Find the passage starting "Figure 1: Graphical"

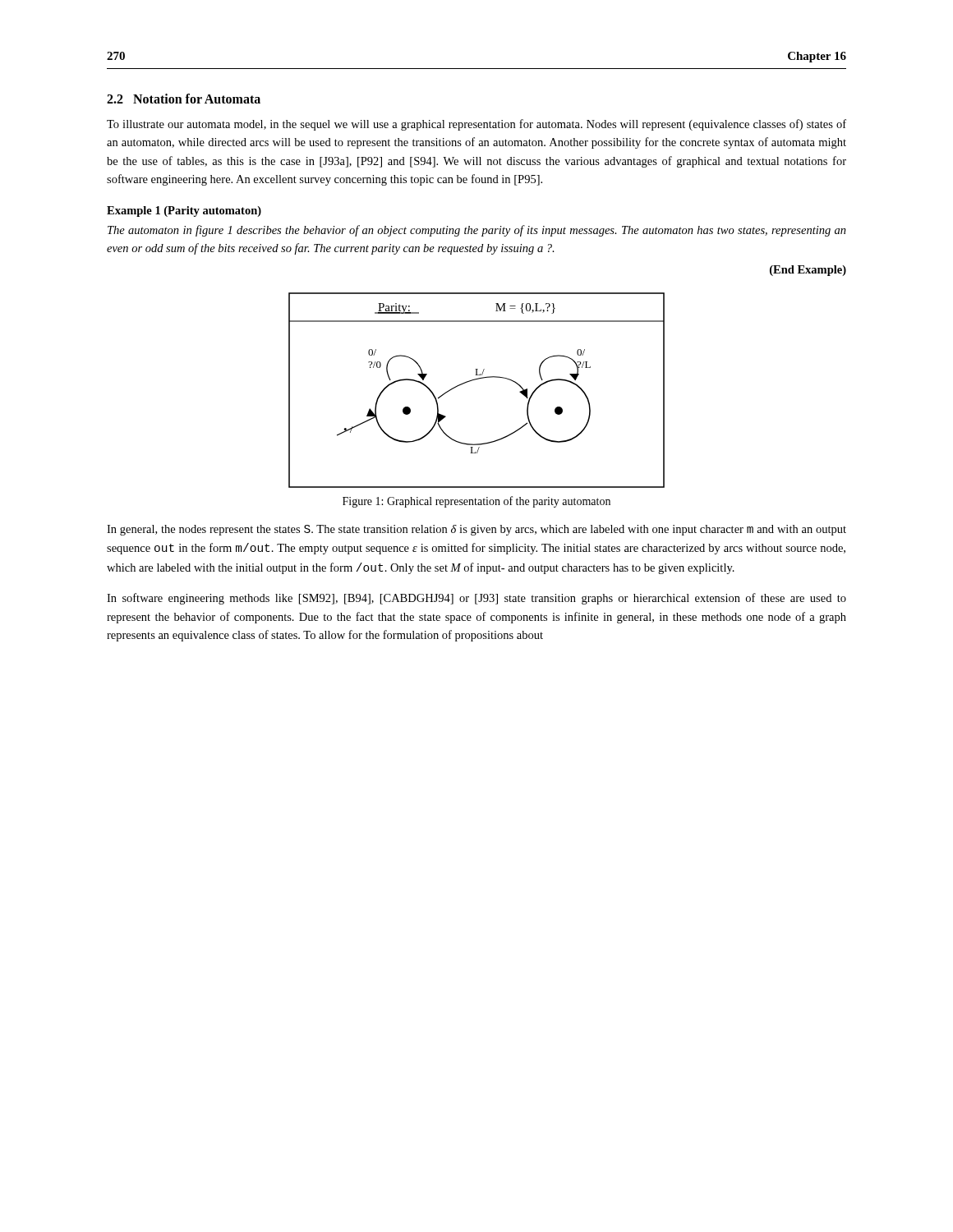coord(476,501)
